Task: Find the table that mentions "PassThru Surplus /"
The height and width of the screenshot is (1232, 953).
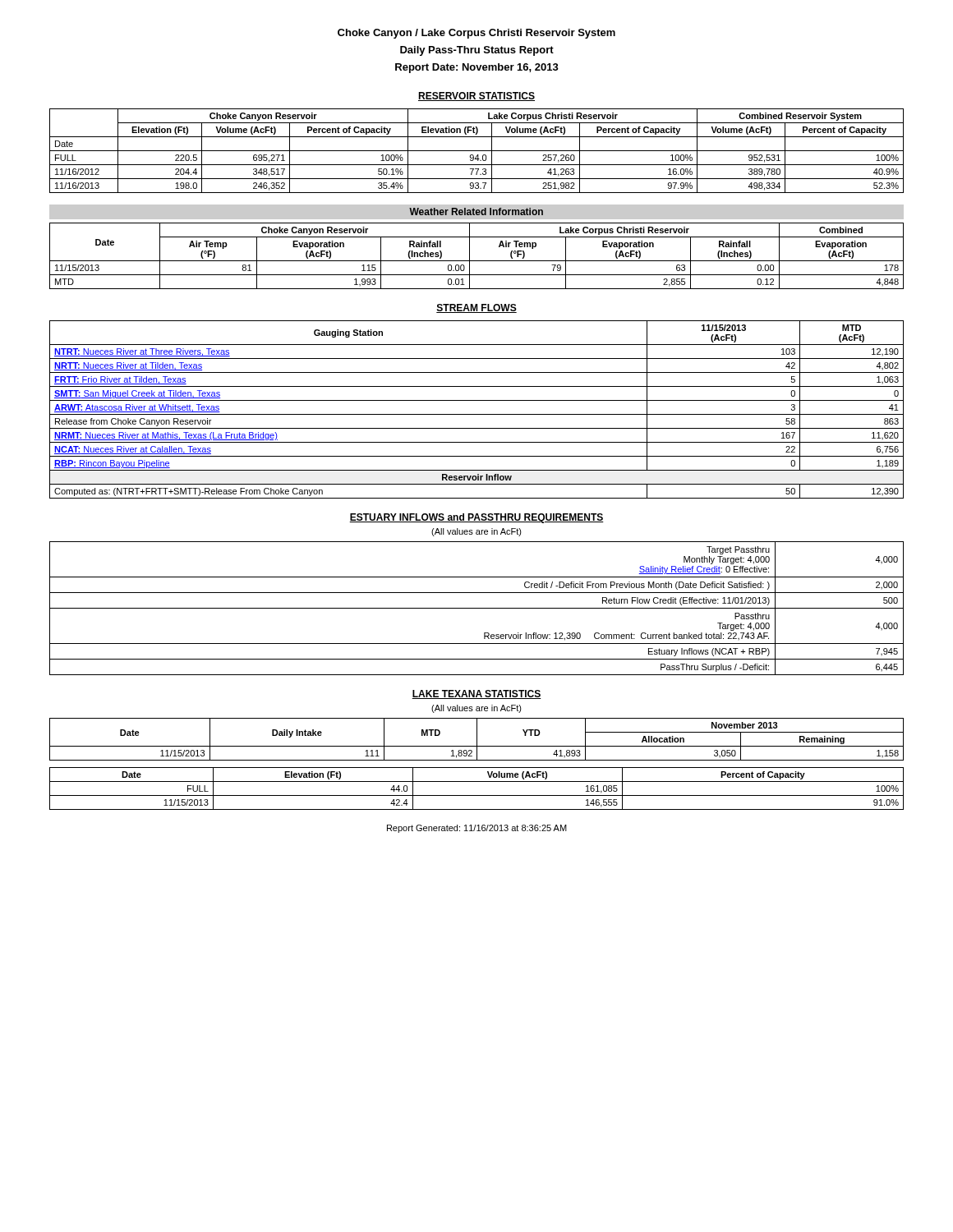Action: [x=476, y=609]
